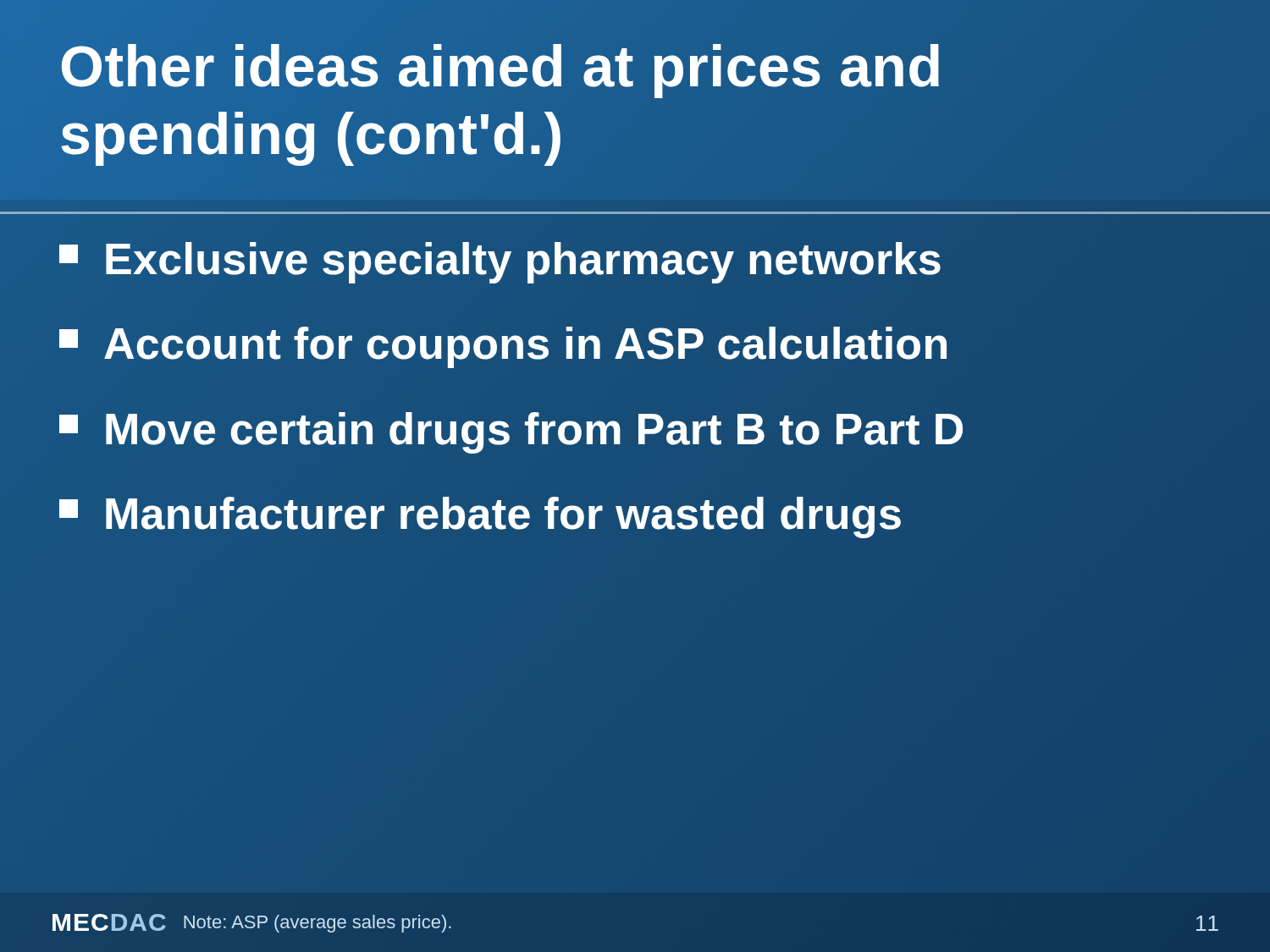Where is the passage that starts "Manufacturer rebate for"?
The image size is (1270, 952).
(481, 514)
